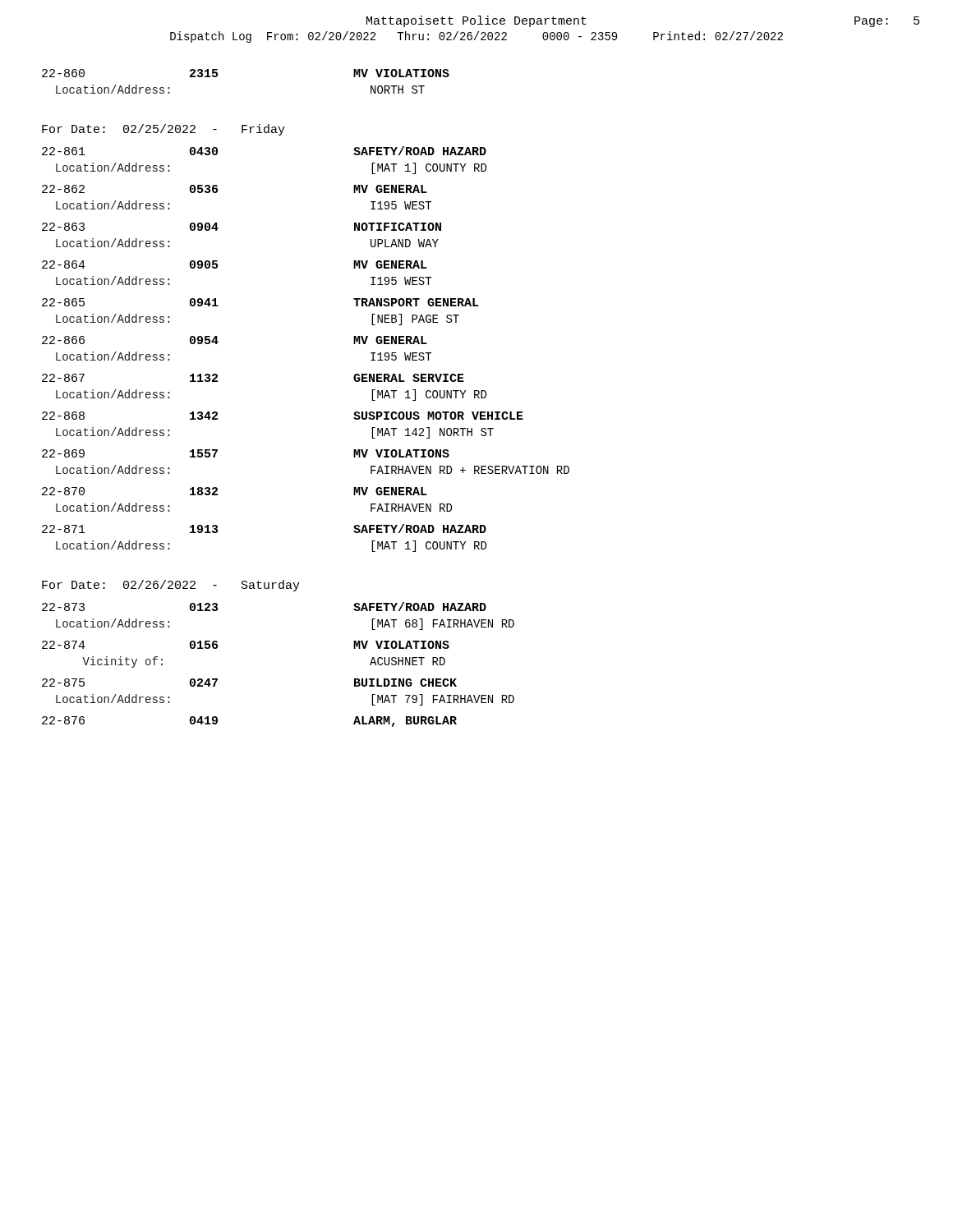Find the text starting "22-868 1342 SUSPICOUS"
Viewport: 953px width, 1232px height.
(481, 425)
